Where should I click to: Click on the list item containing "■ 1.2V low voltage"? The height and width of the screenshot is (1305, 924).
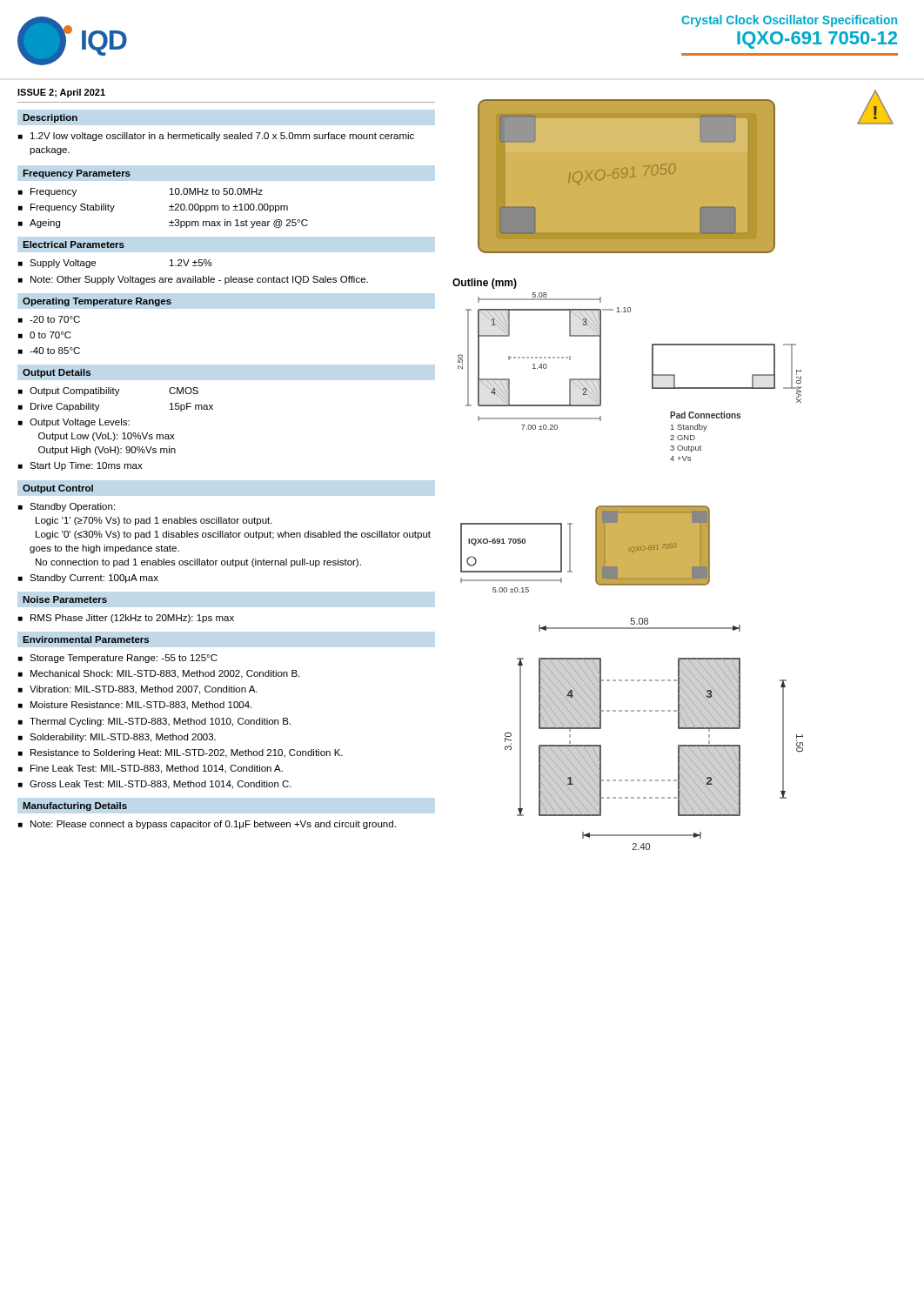click(x=226, y=143)
